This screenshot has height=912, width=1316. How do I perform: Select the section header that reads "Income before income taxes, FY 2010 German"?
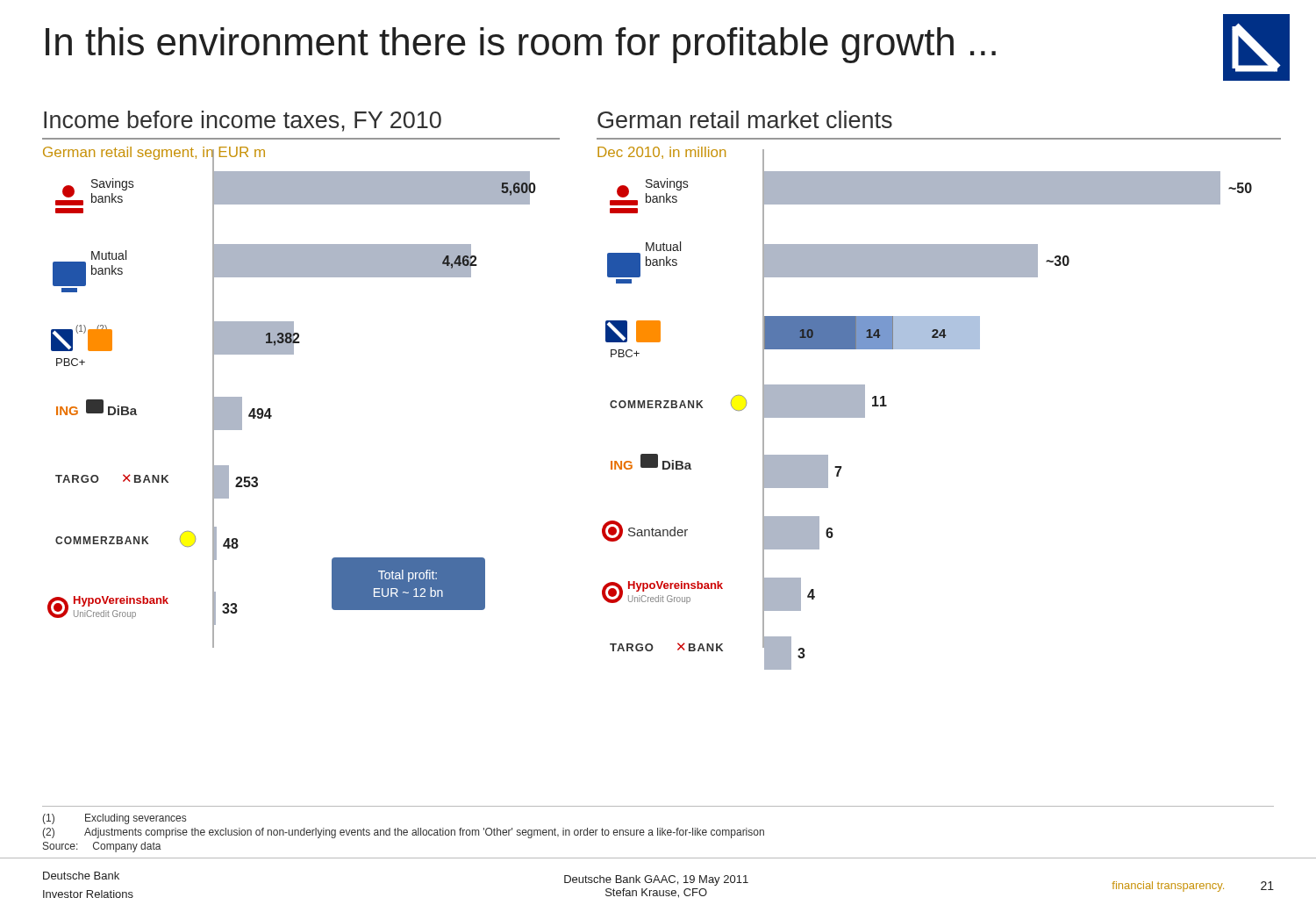(301, 134)
